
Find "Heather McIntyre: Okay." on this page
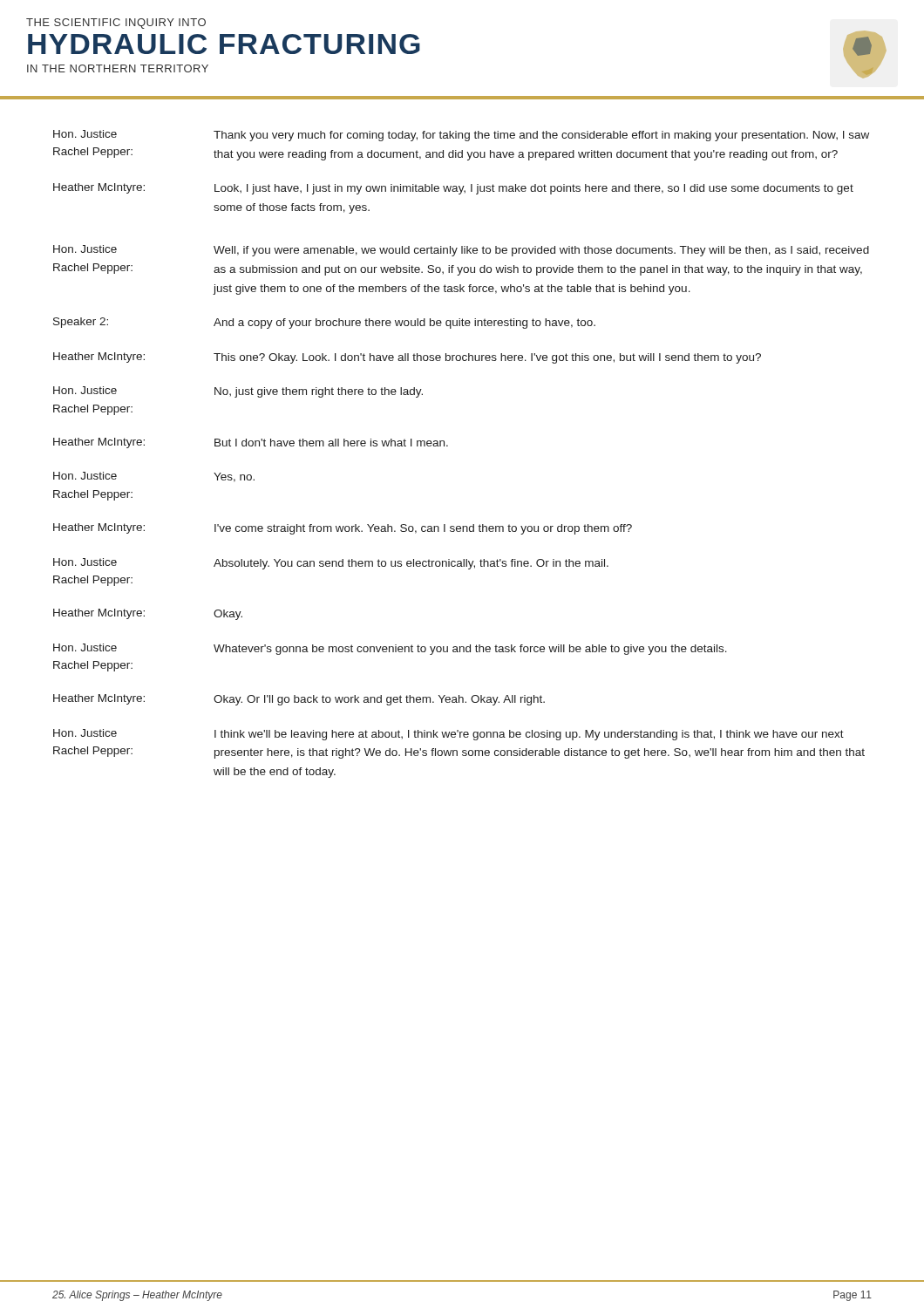coord(102,614)
